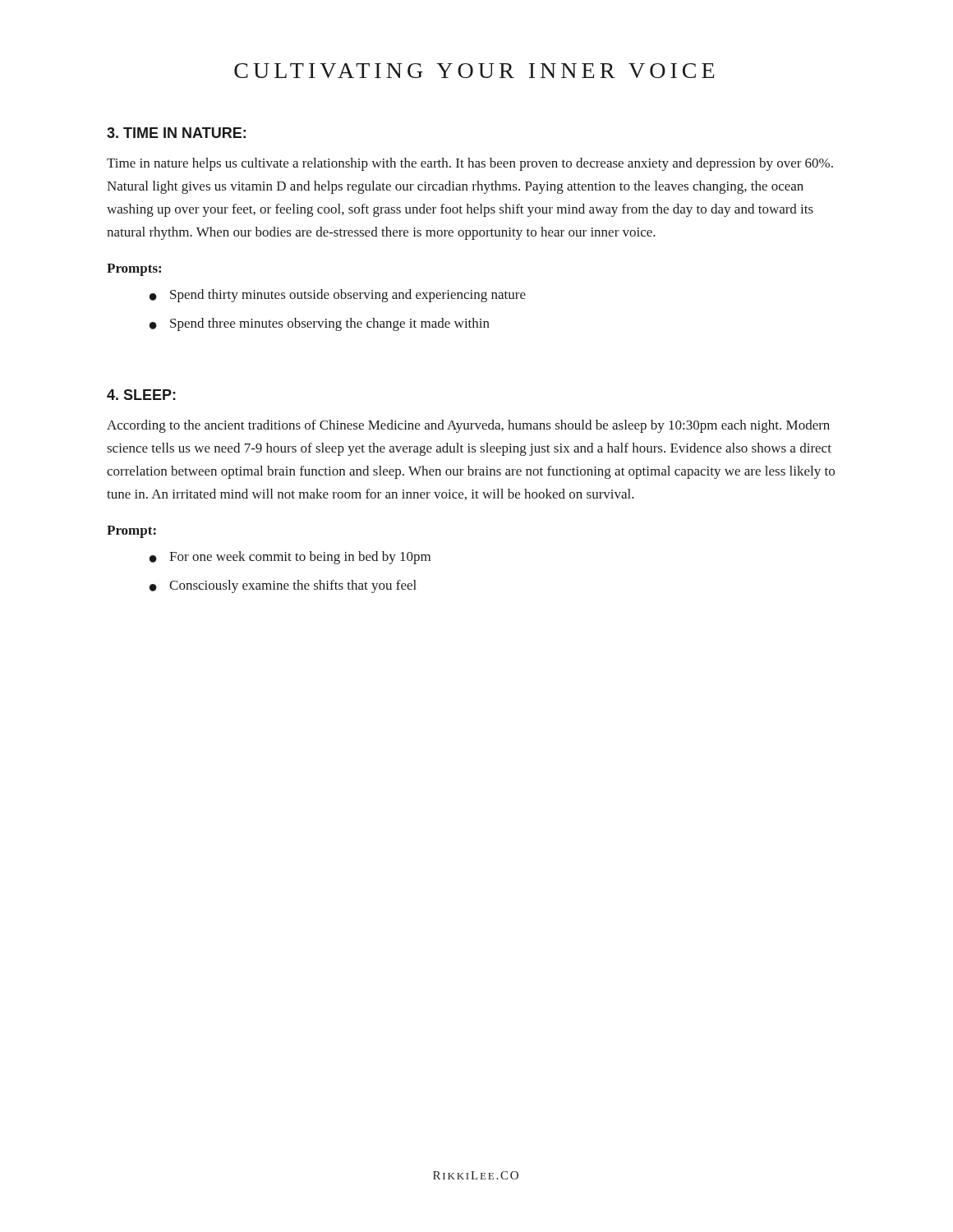The height and width of the screenshot is (1232, 953).
Task: Click on the region starting "Time in nature helps us cultivate a relationship"
Action: (470, 198)
